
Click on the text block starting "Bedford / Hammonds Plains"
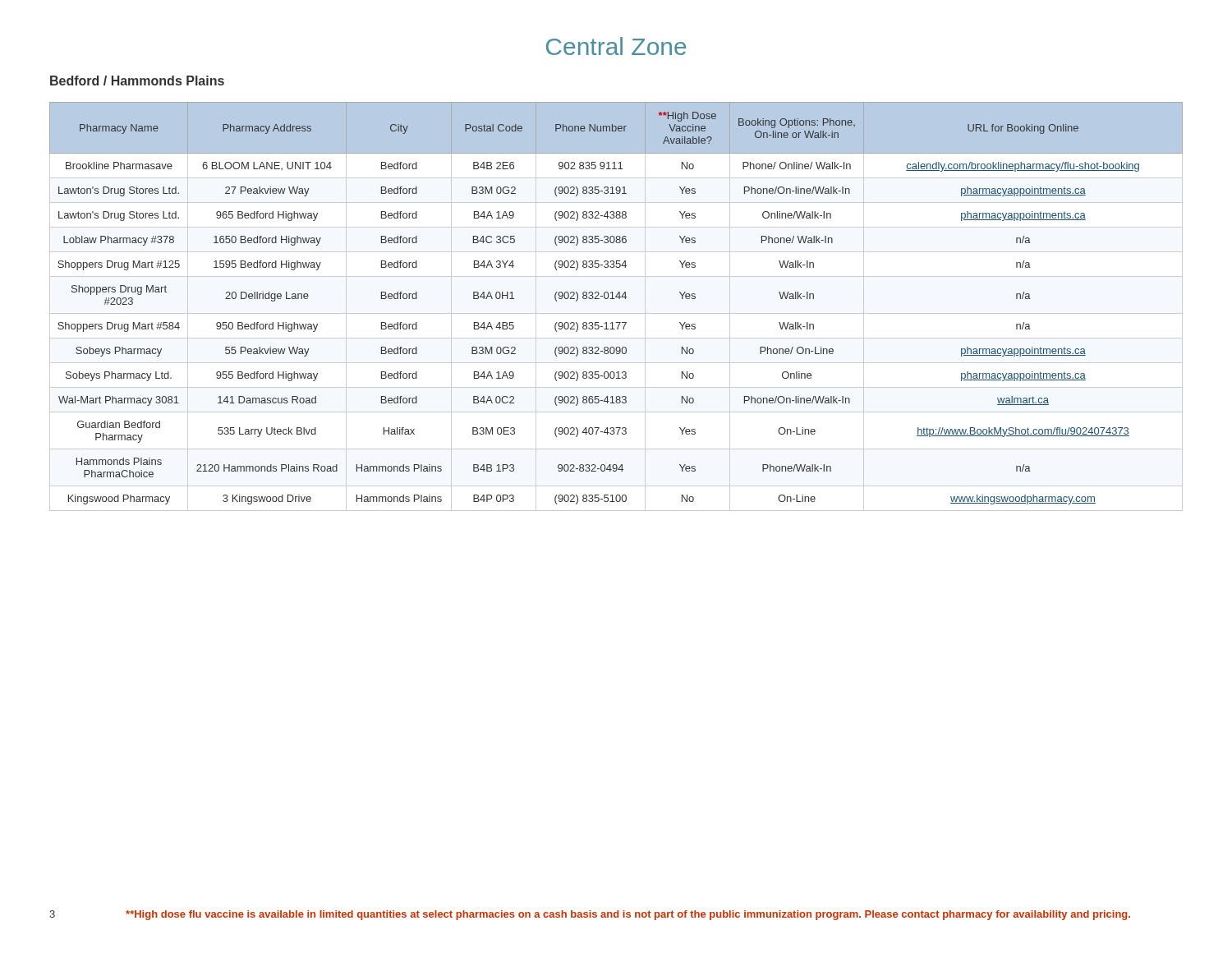(x=137, y=81)
